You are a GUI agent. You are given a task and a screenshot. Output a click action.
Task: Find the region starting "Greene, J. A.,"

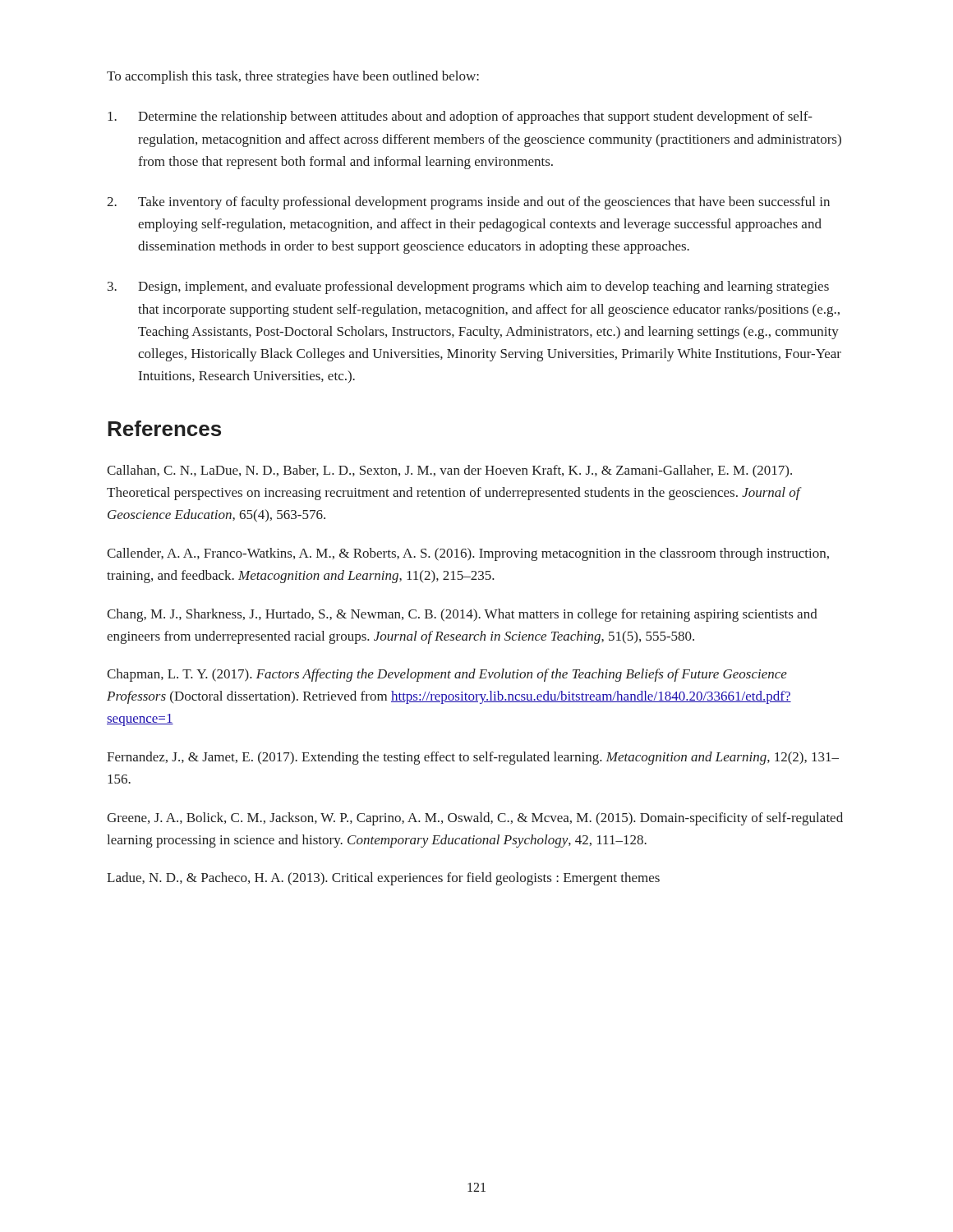[475, 828]
